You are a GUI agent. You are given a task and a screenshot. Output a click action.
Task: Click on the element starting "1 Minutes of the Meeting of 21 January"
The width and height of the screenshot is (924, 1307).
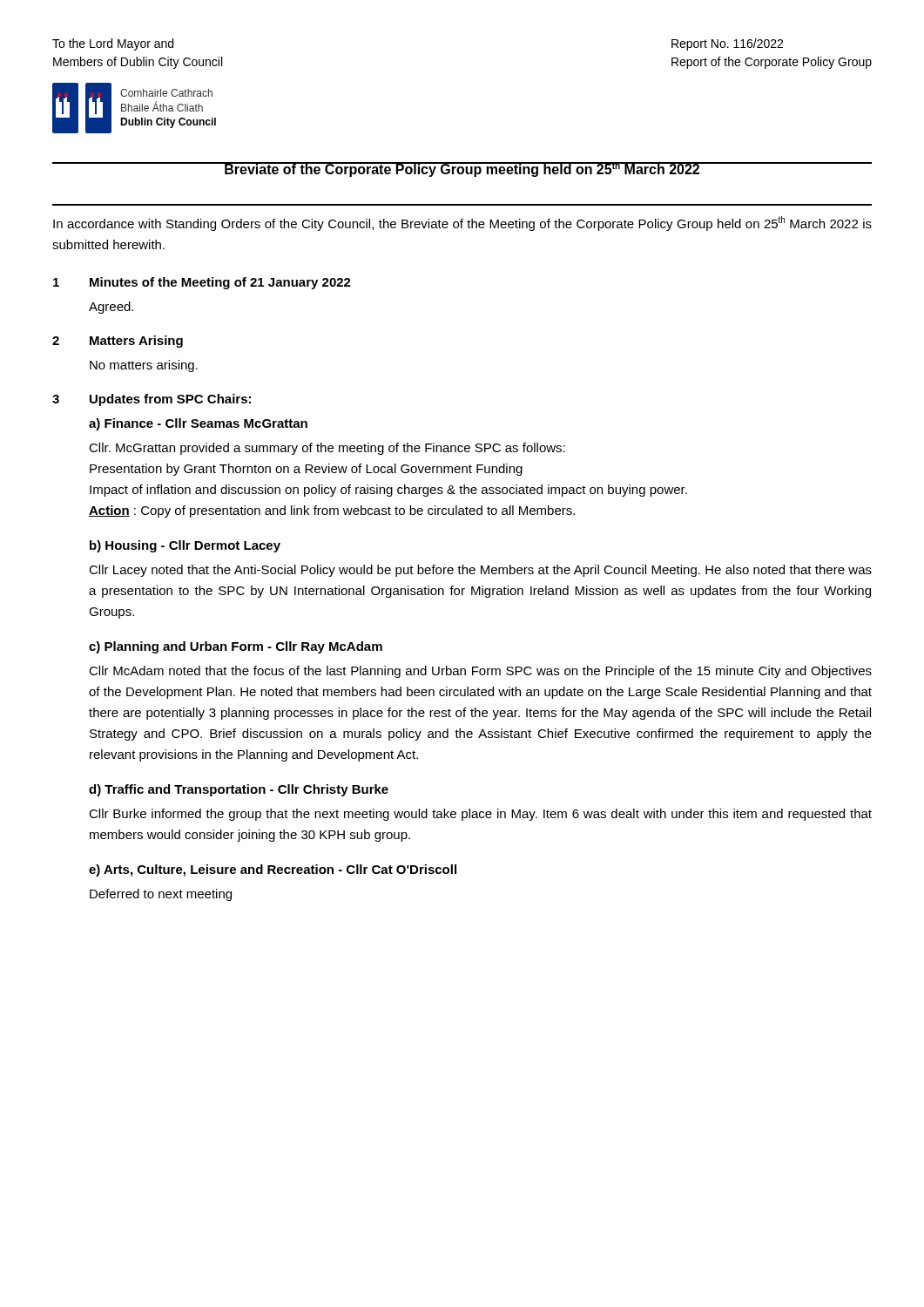coord(202,282)
